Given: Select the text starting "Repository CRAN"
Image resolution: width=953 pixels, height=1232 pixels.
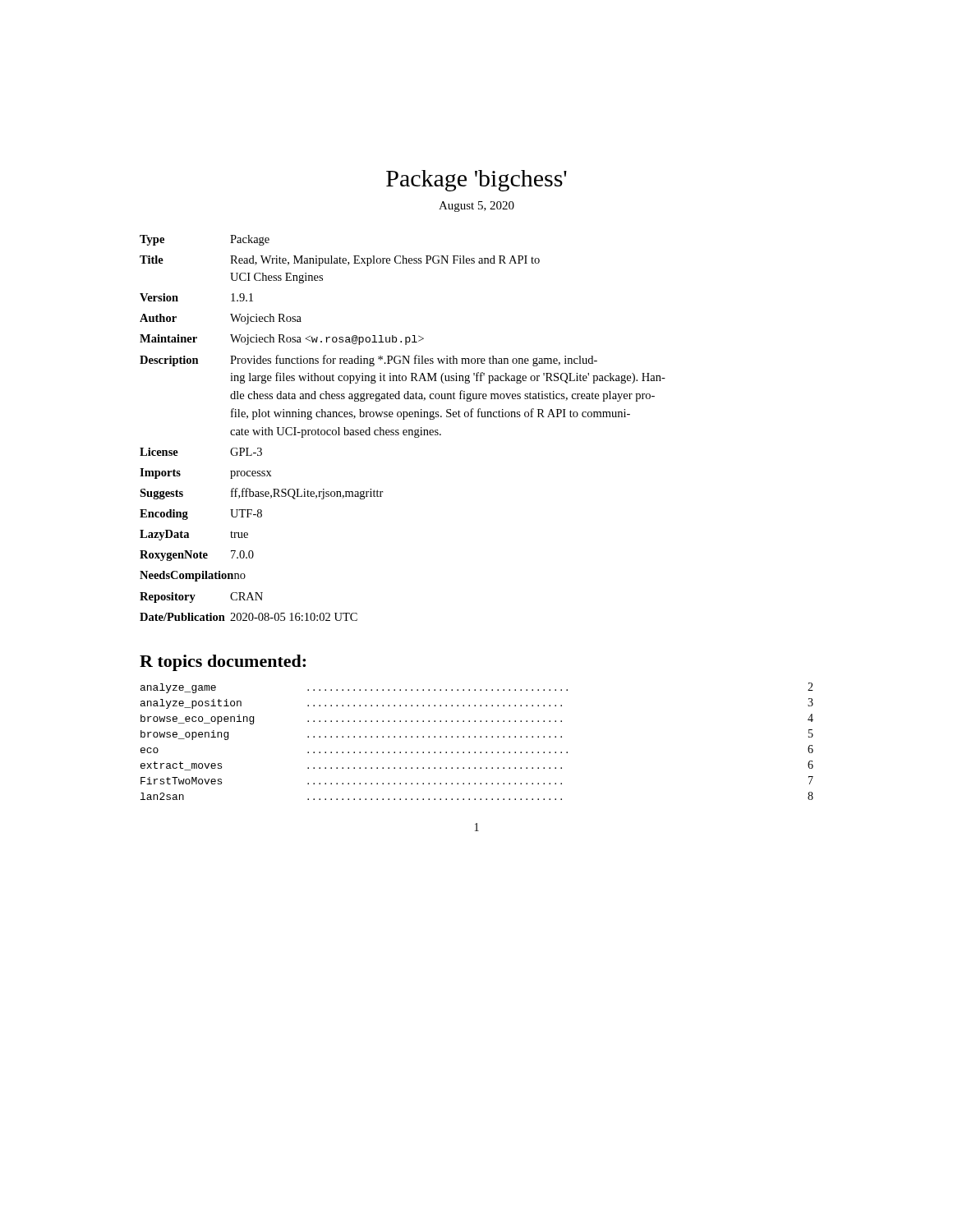Looking at the screenshot, I should pos(167,598).
